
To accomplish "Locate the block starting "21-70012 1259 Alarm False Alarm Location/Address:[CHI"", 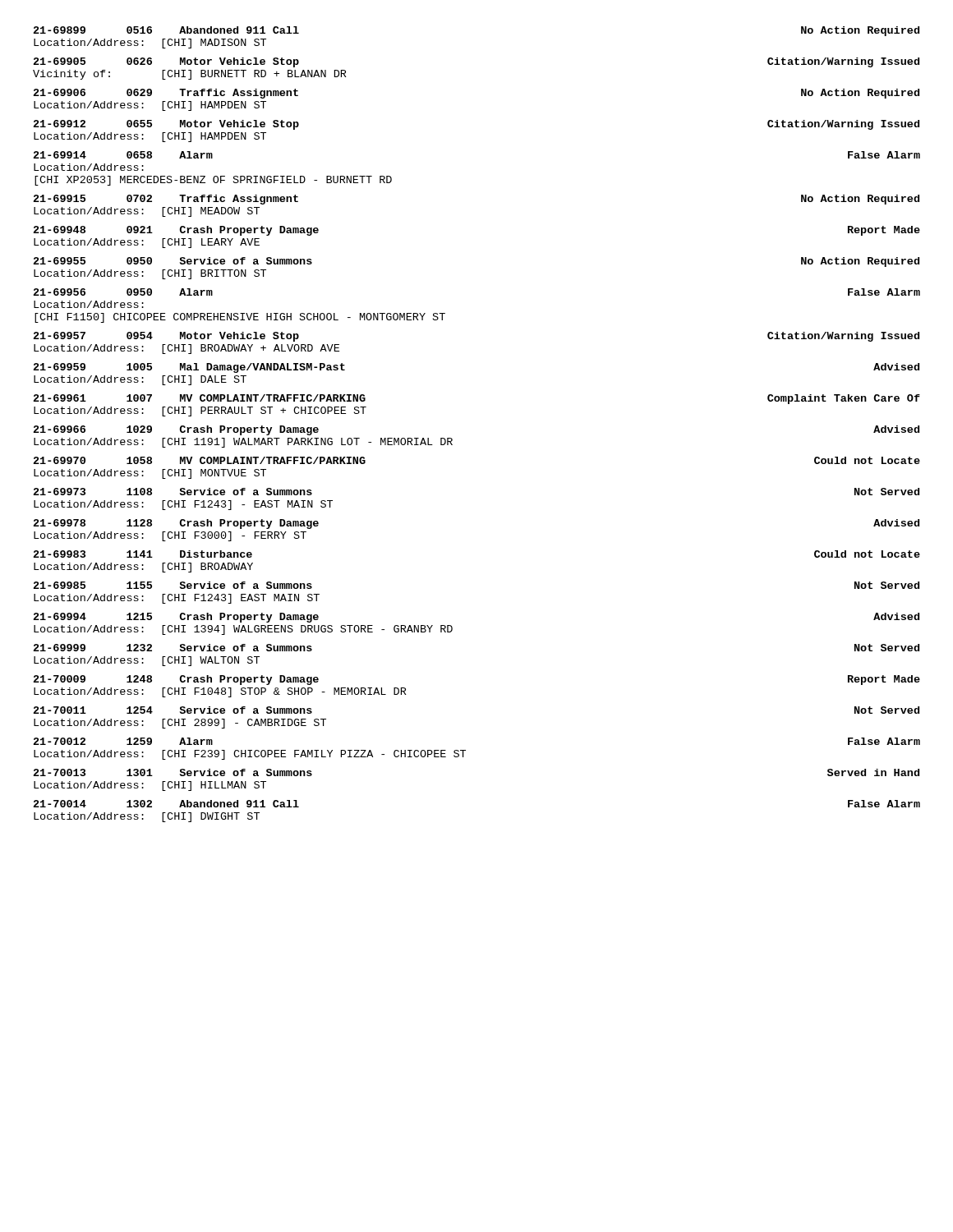I will point(476,748).
